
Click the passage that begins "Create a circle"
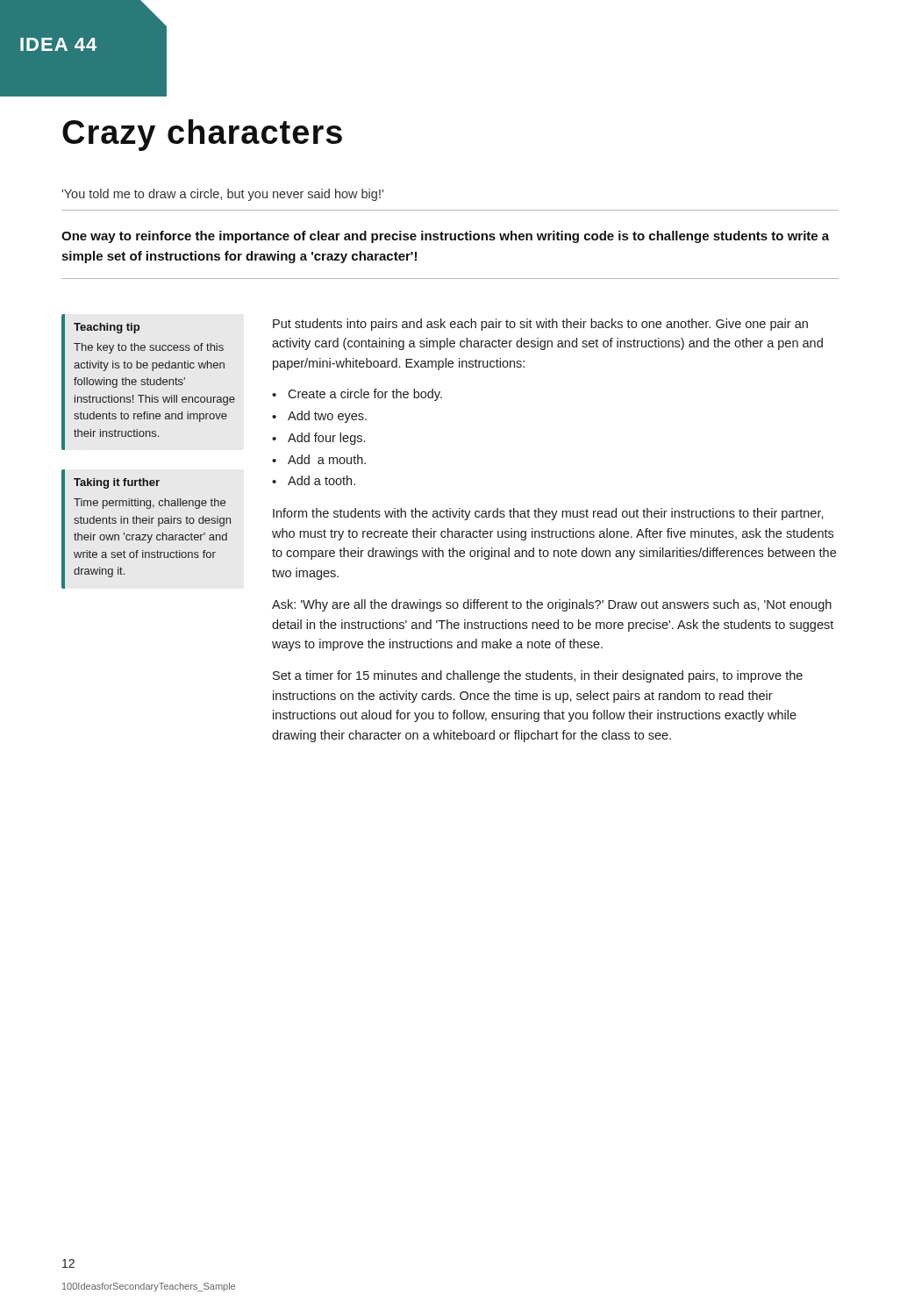click(x=365, y=394)
